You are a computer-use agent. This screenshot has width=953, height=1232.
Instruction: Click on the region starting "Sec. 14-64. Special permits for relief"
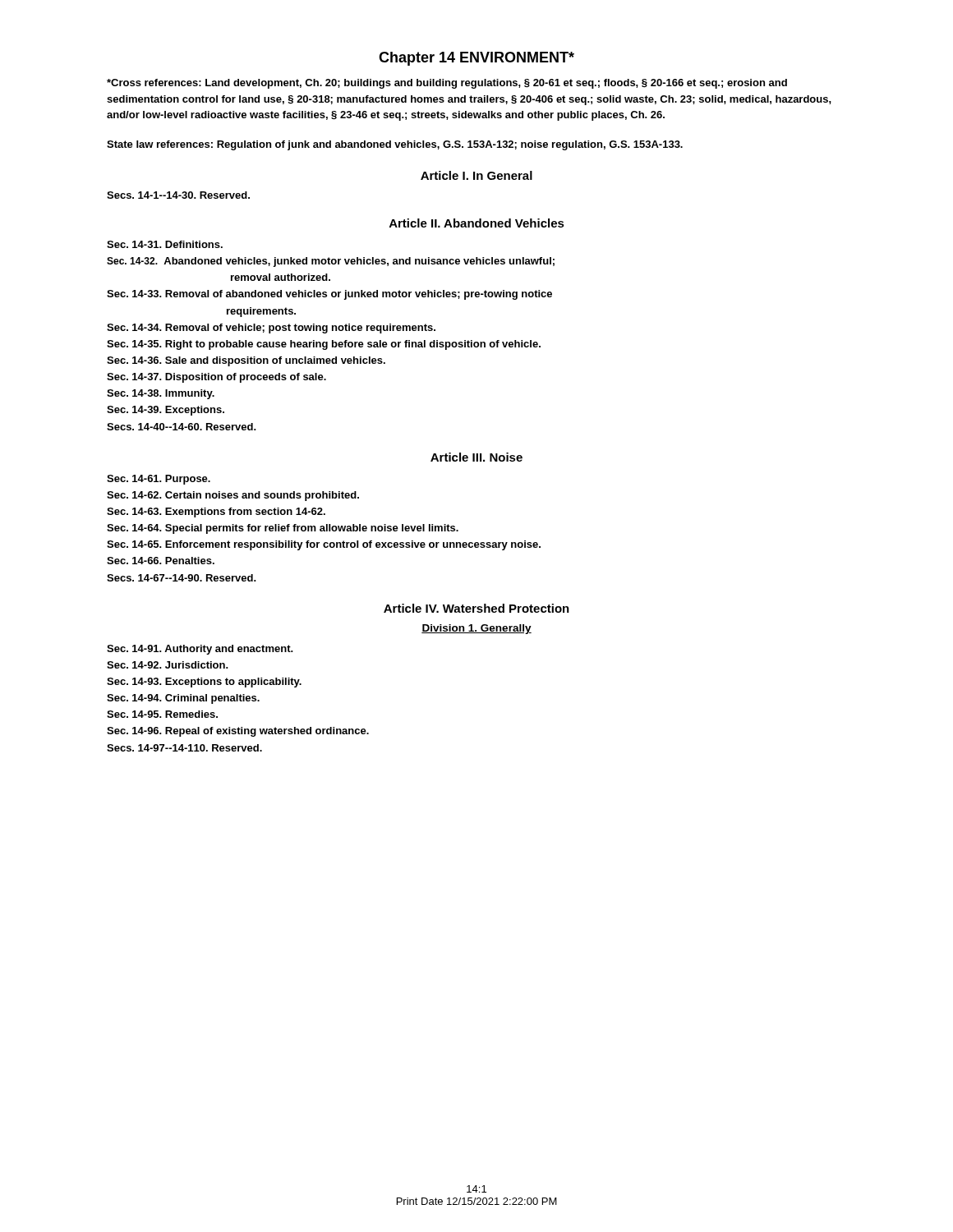283,528
